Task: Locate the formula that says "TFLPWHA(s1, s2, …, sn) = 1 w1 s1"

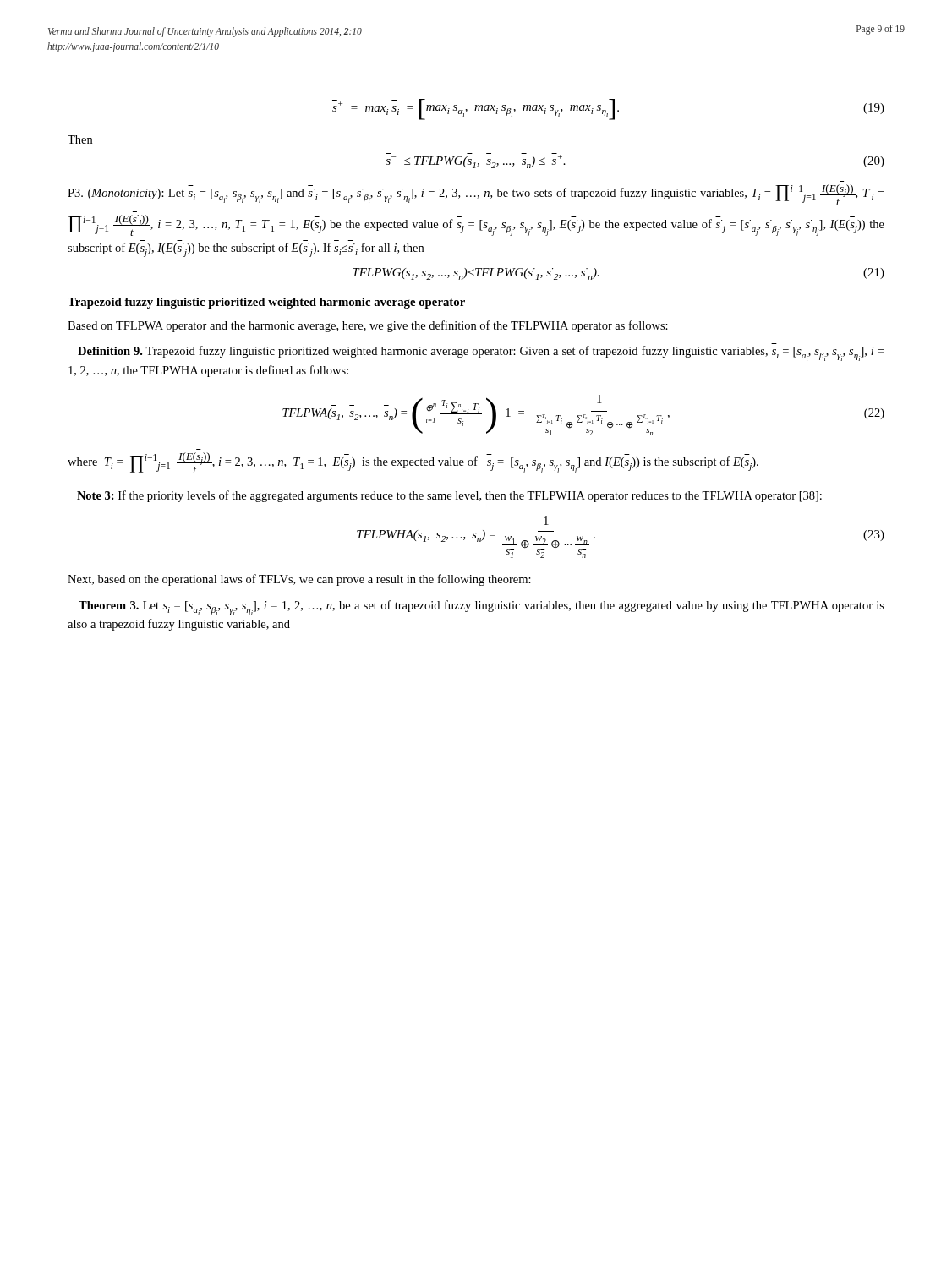Action: coord(546,521)
